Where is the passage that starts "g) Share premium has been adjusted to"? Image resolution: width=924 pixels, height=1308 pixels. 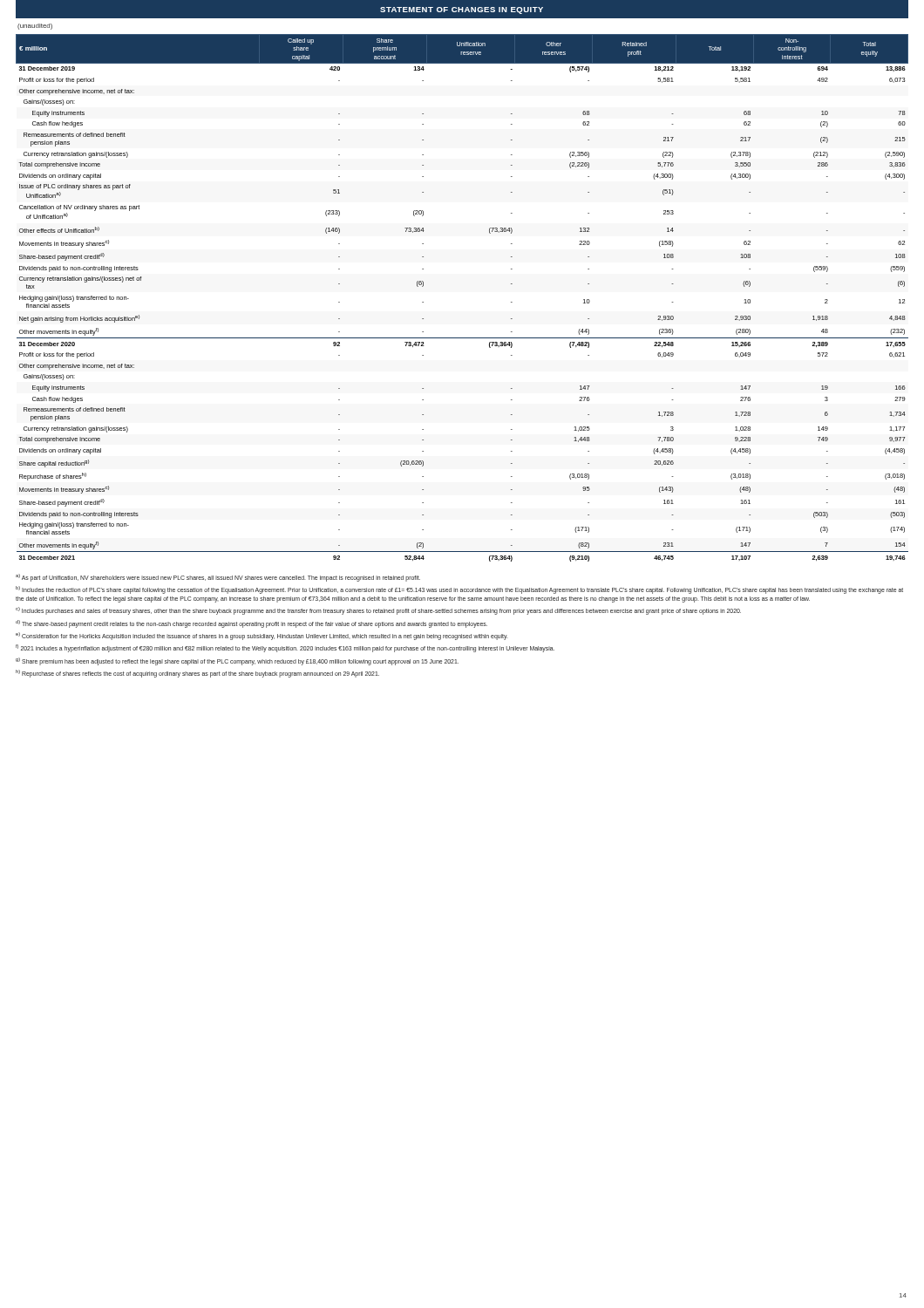point(237,660)
